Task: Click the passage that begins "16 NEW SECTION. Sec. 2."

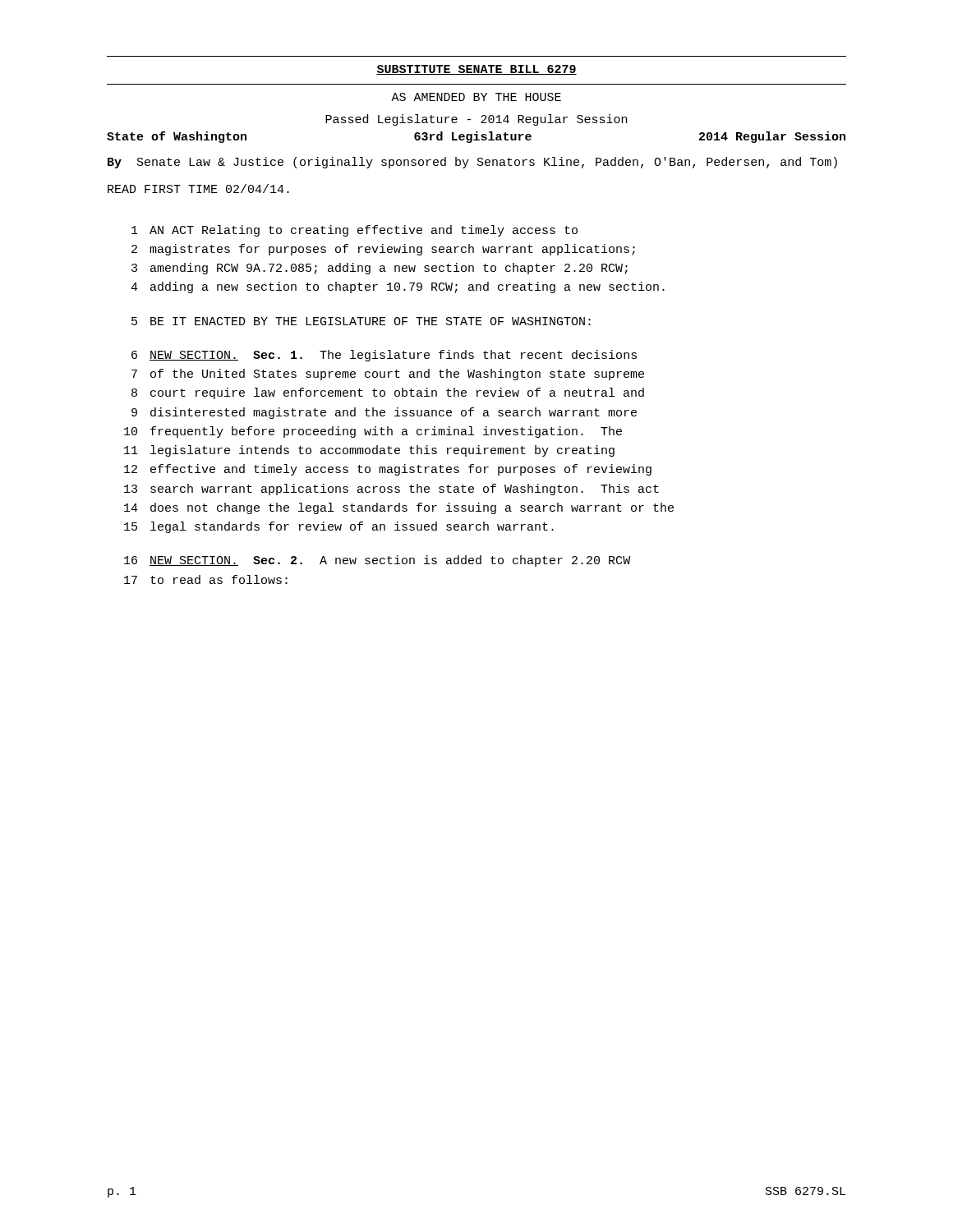Action: pos(476,571)
